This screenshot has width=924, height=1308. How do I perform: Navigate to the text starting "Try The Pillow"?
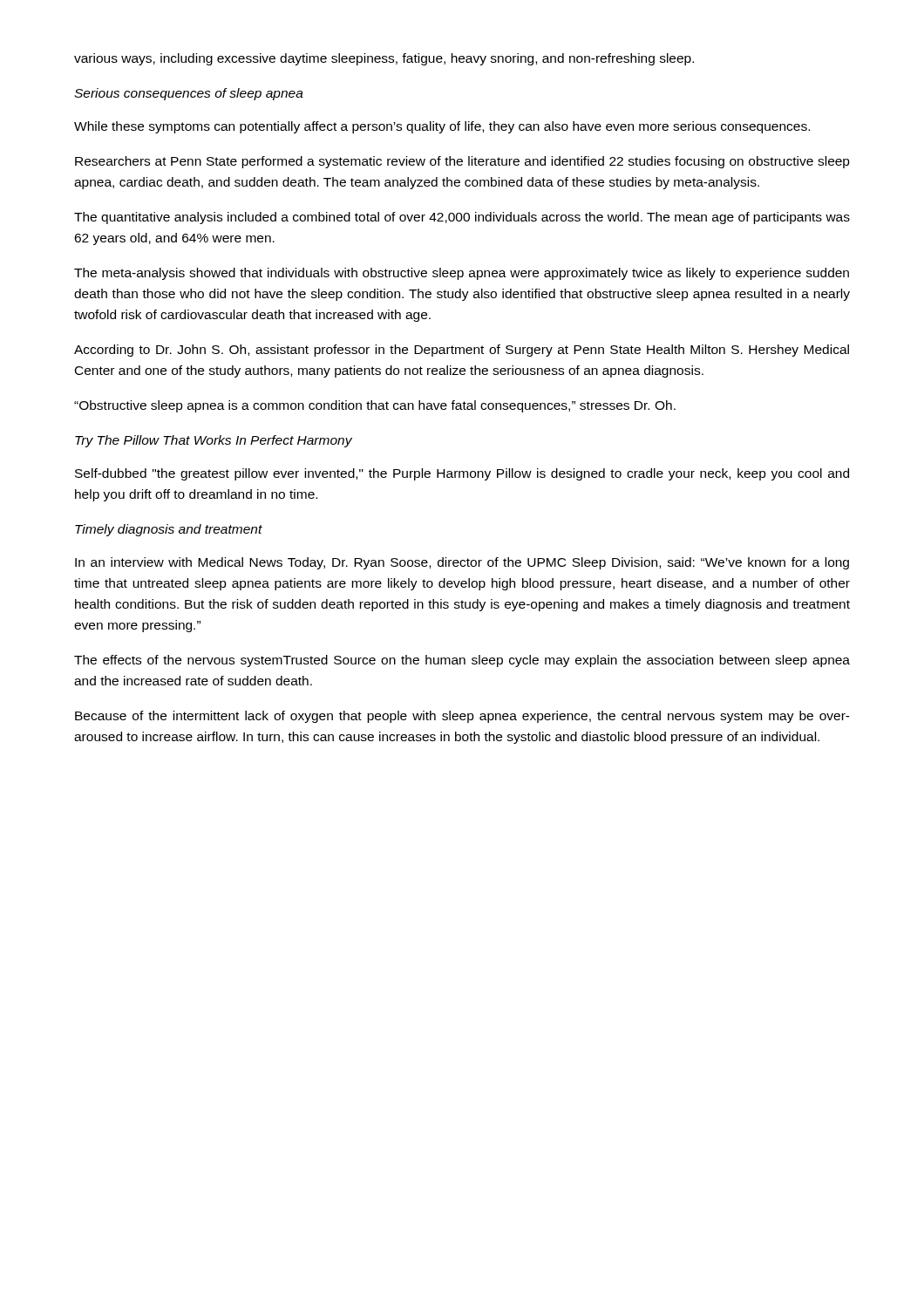pyautogui.click(x=213, y=440)
